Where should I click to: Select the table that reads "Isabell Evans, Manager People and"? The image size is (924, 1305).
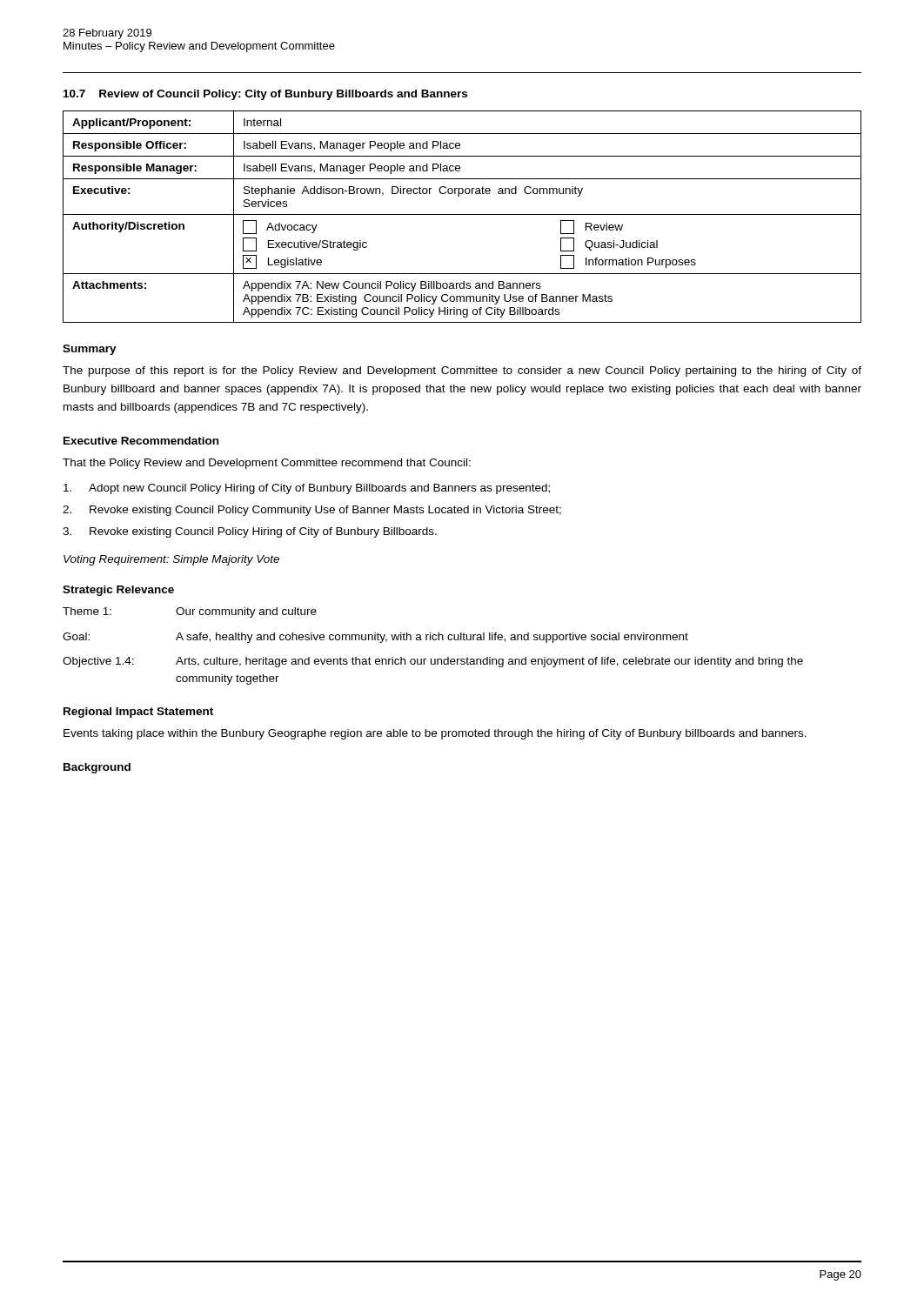tap(462, 217)
